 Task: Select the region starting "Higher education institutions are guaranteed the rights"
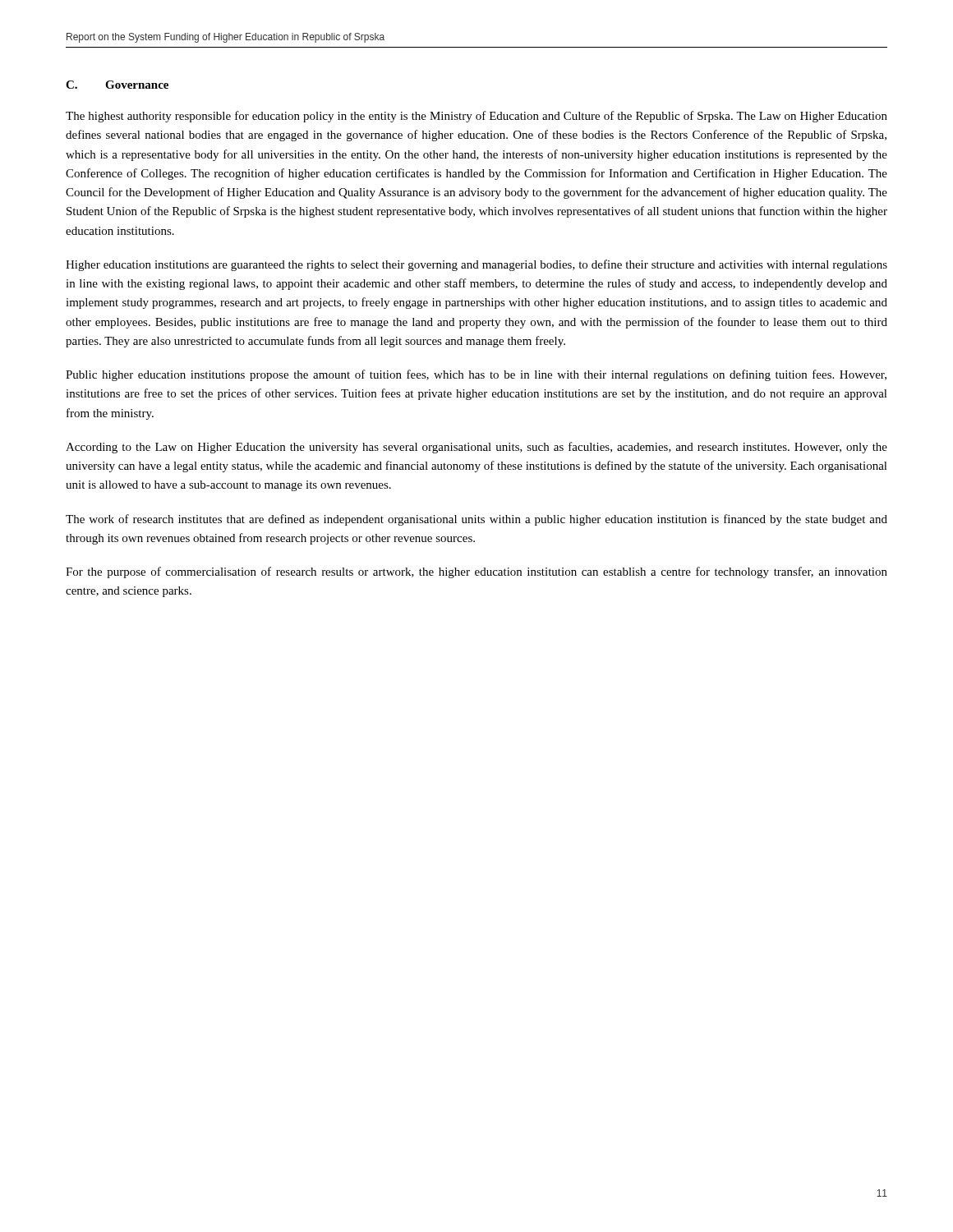(476, 302)
